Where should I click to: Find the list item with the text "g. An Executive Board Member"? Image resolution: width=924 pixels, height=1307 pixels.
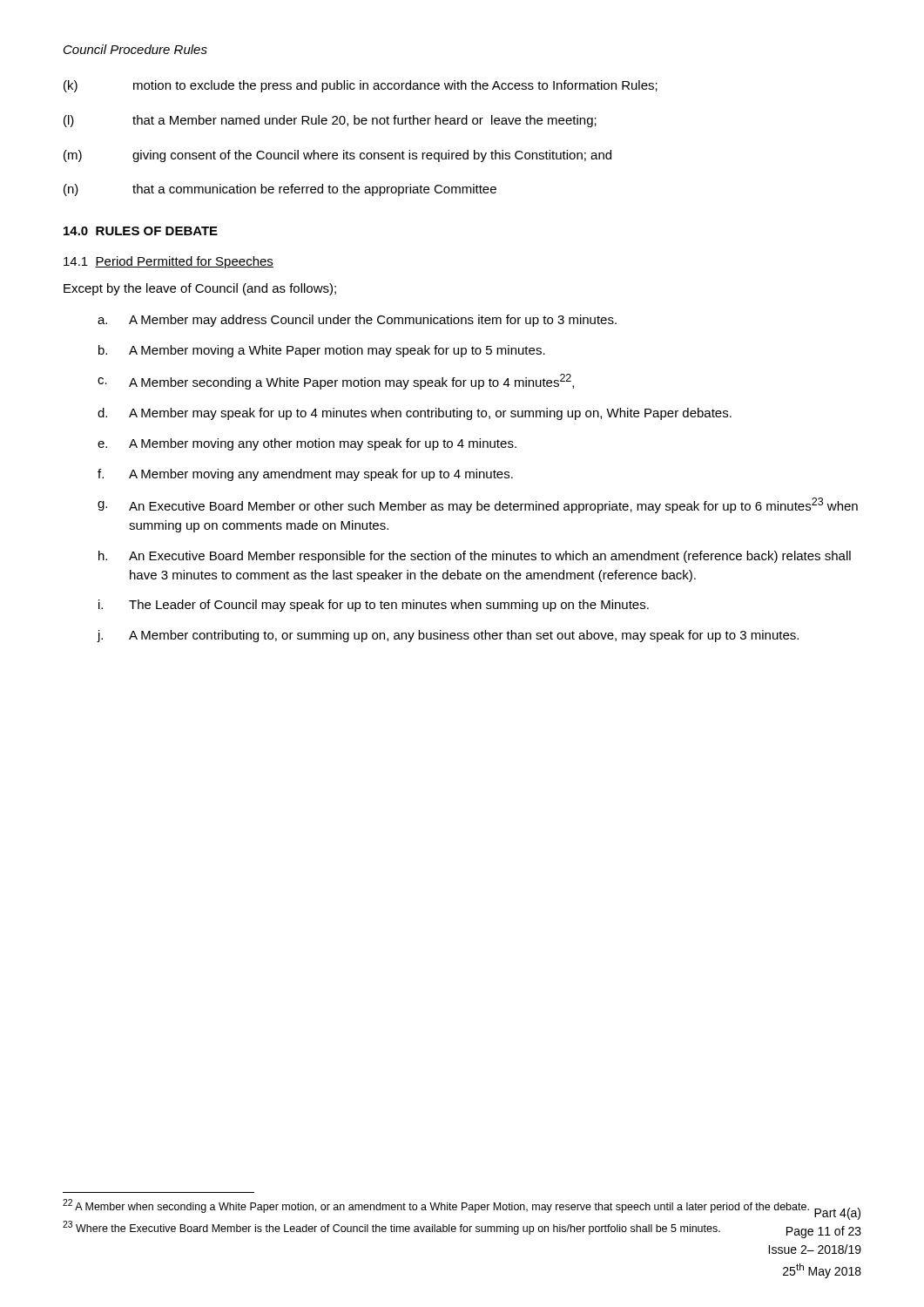pyautogui.click(x=479, y=515)
